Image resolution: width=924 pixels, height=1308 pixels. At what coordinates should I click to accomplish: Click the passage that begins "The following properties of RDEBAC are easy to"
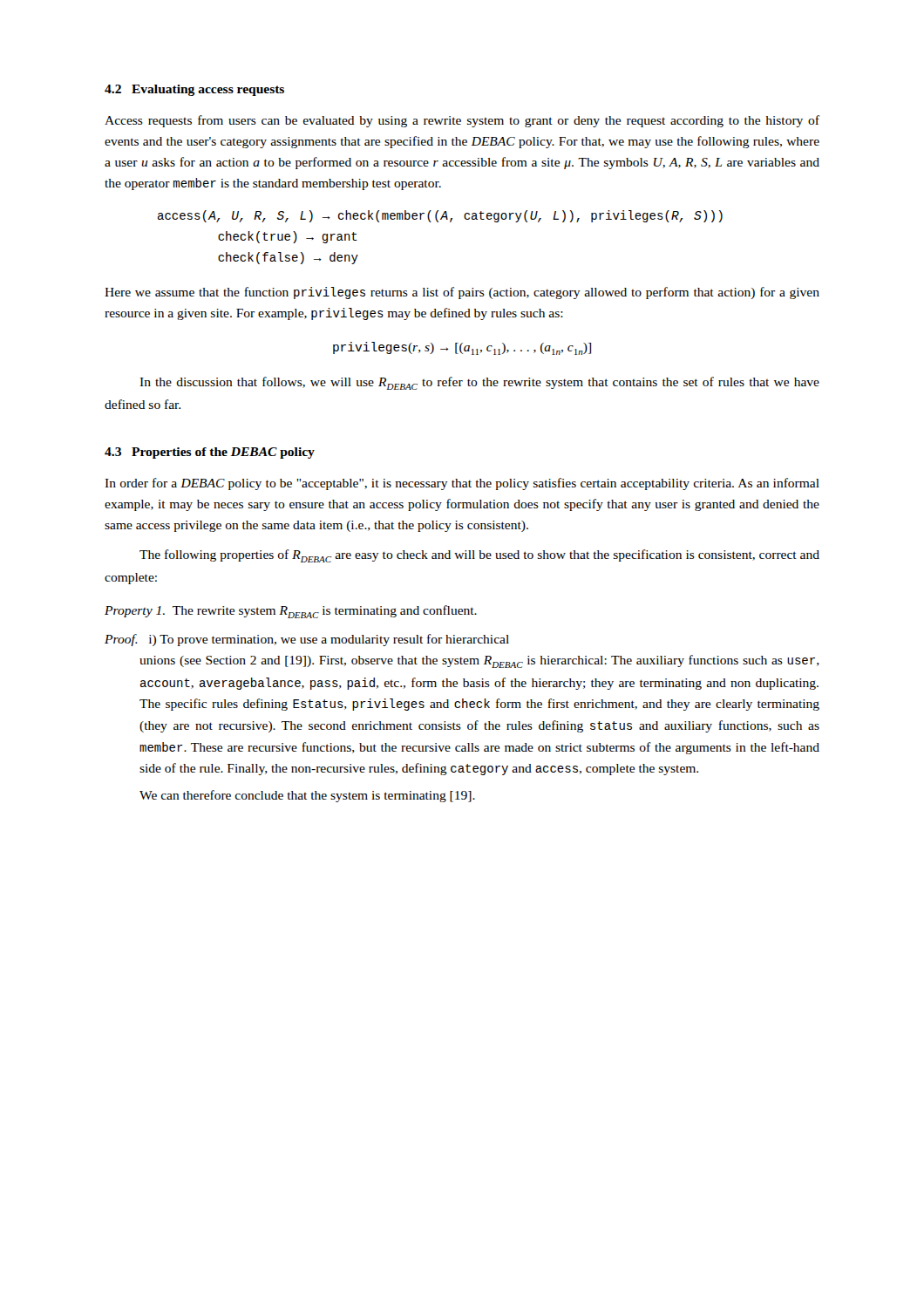click(x=462, y=566)
